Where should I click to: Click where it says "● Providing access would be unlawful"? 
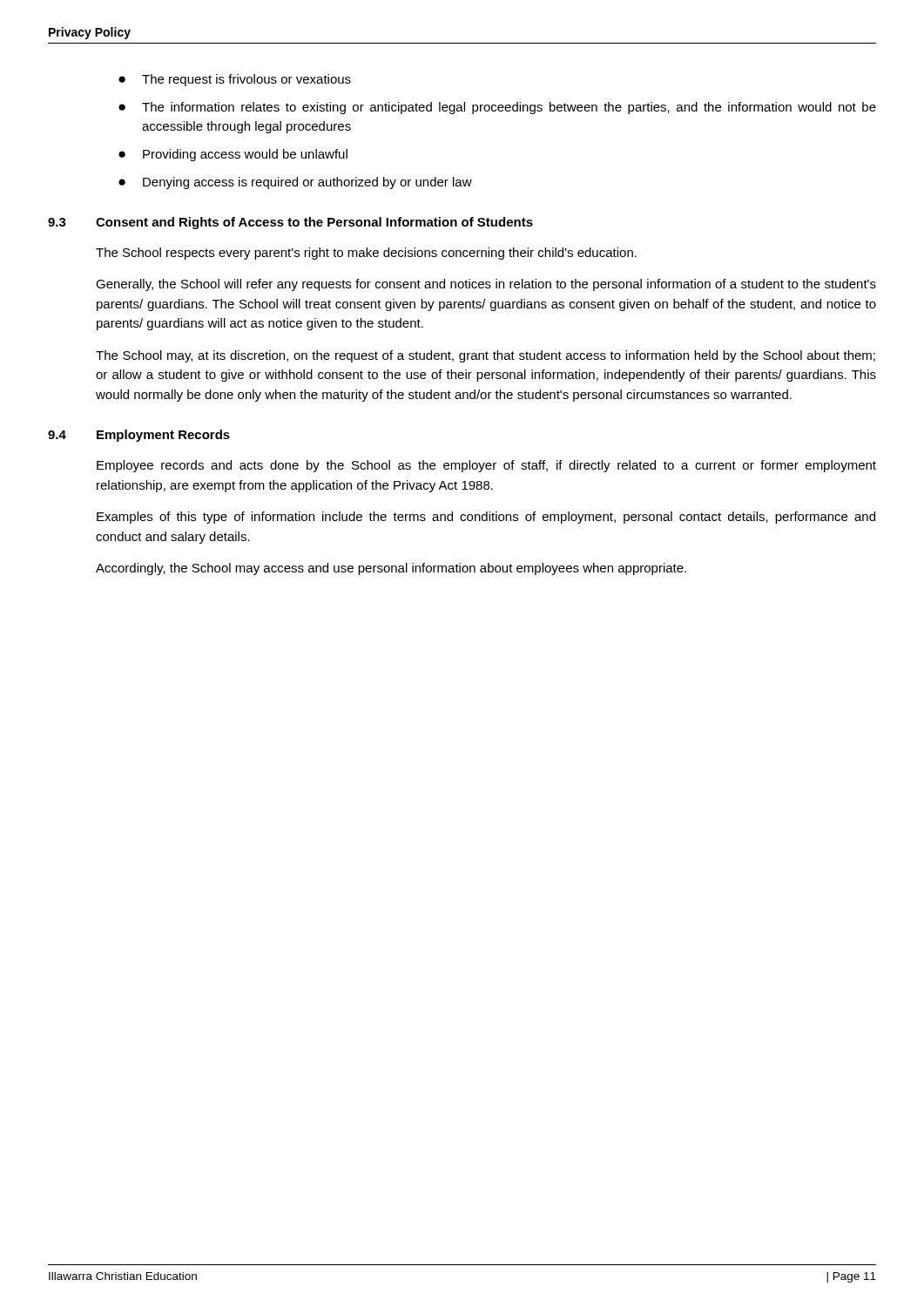(x=233, y=155)
